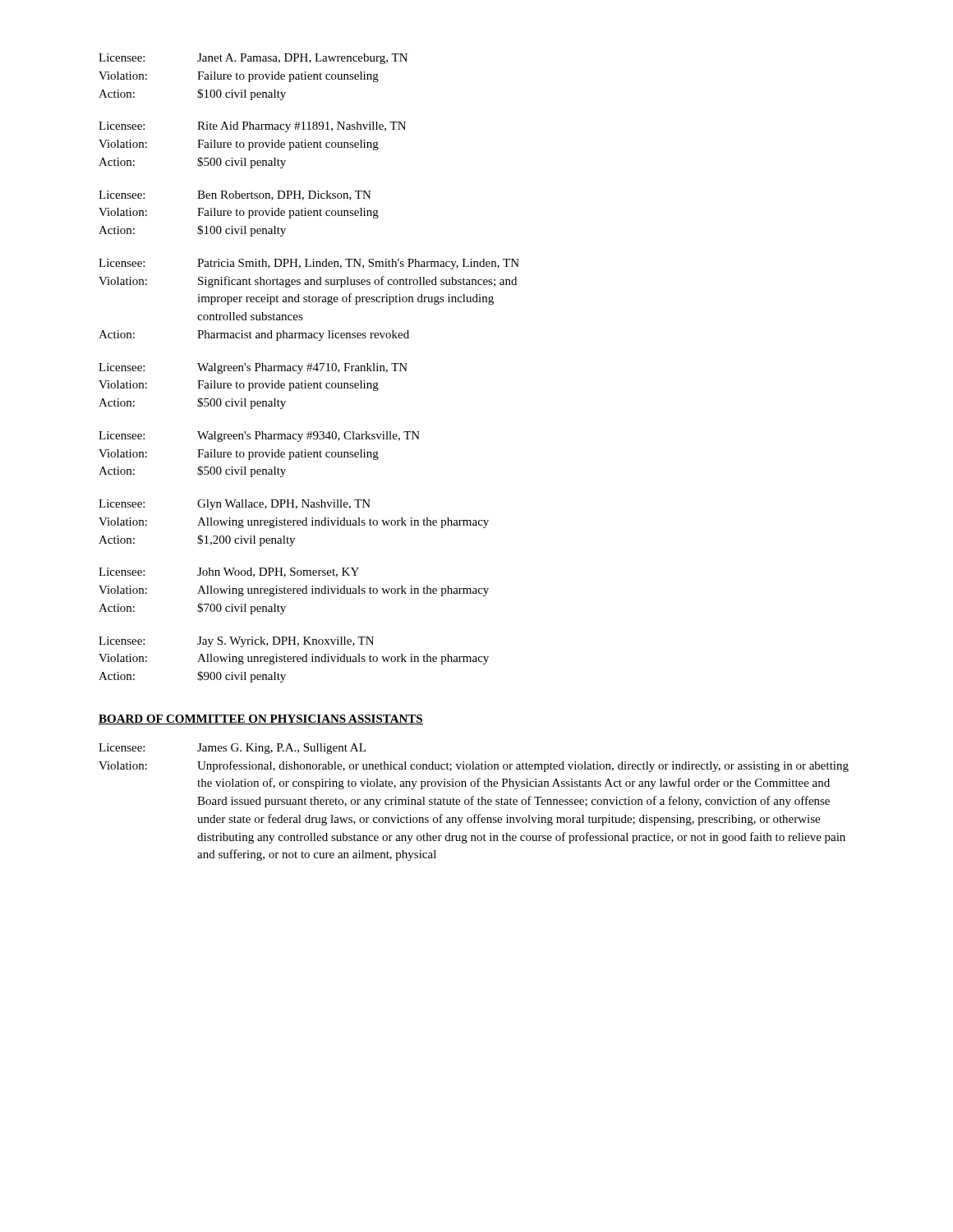Find the block starting "Licensee: James G. King, P.A.,"
Screen dimensions: 1232x953
476,801
